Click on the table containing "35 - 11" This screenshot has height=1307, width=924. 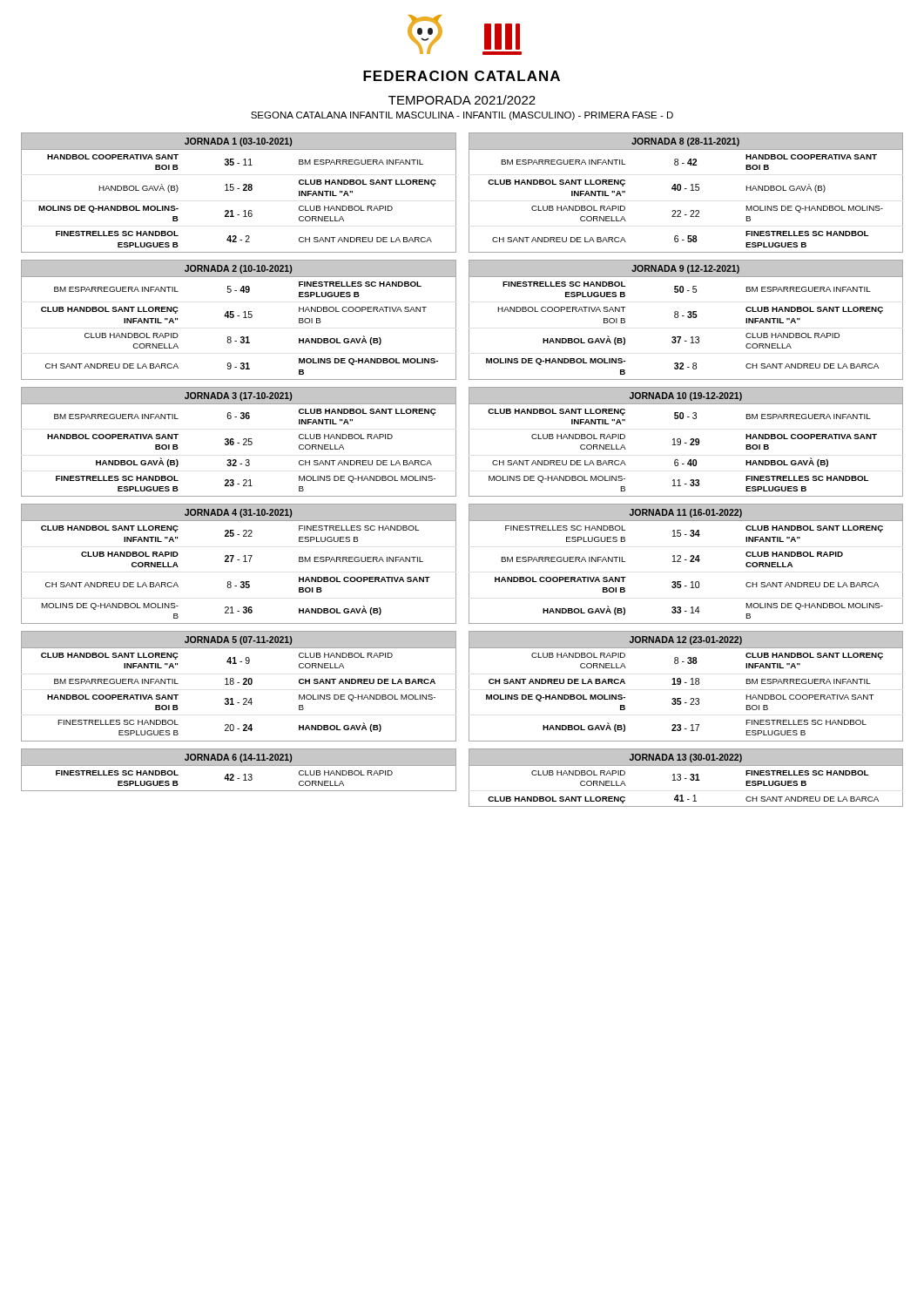coord(238,201)
